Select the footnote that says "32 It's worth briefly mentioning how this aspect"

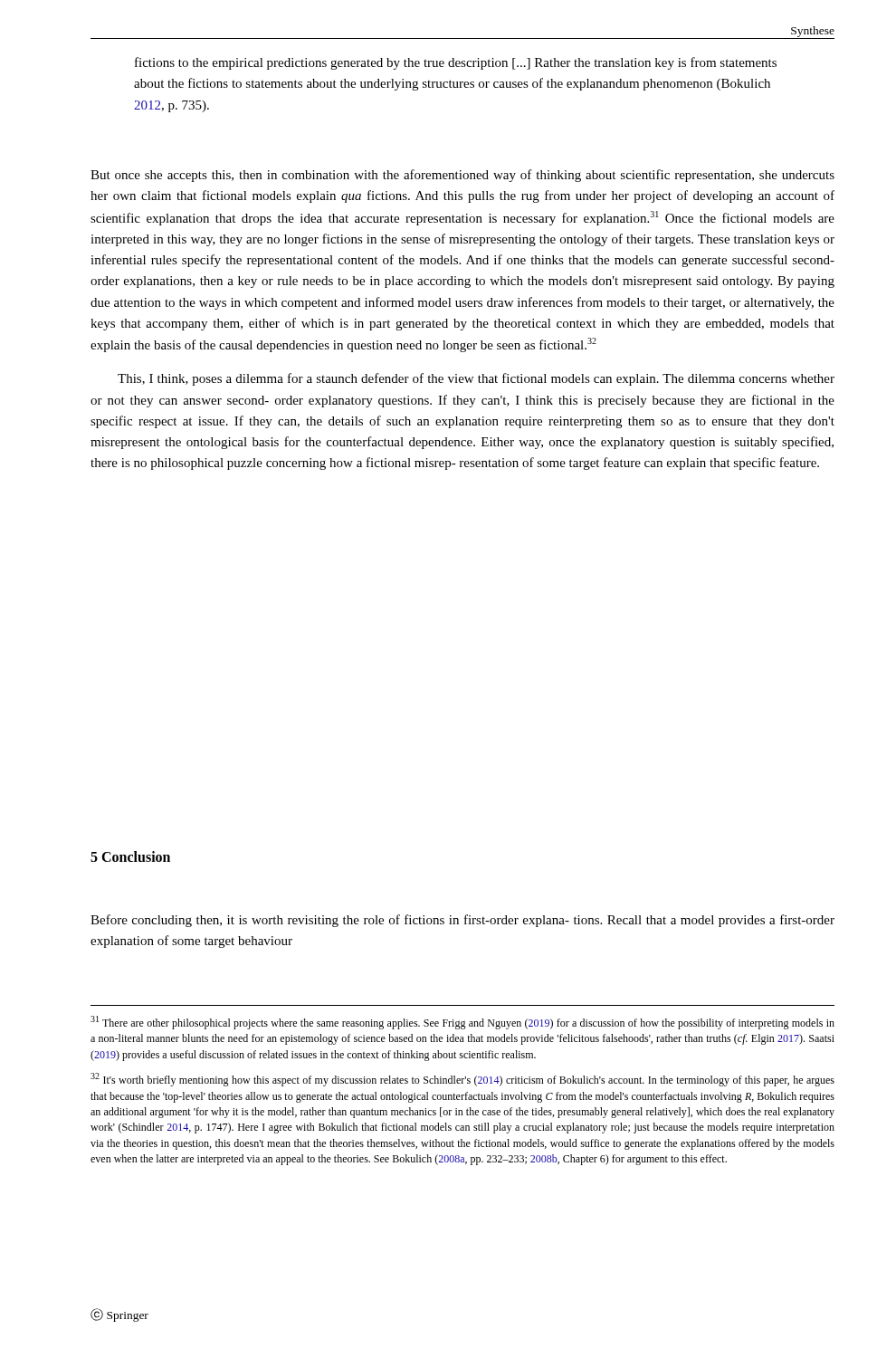tap(462, 1118)
